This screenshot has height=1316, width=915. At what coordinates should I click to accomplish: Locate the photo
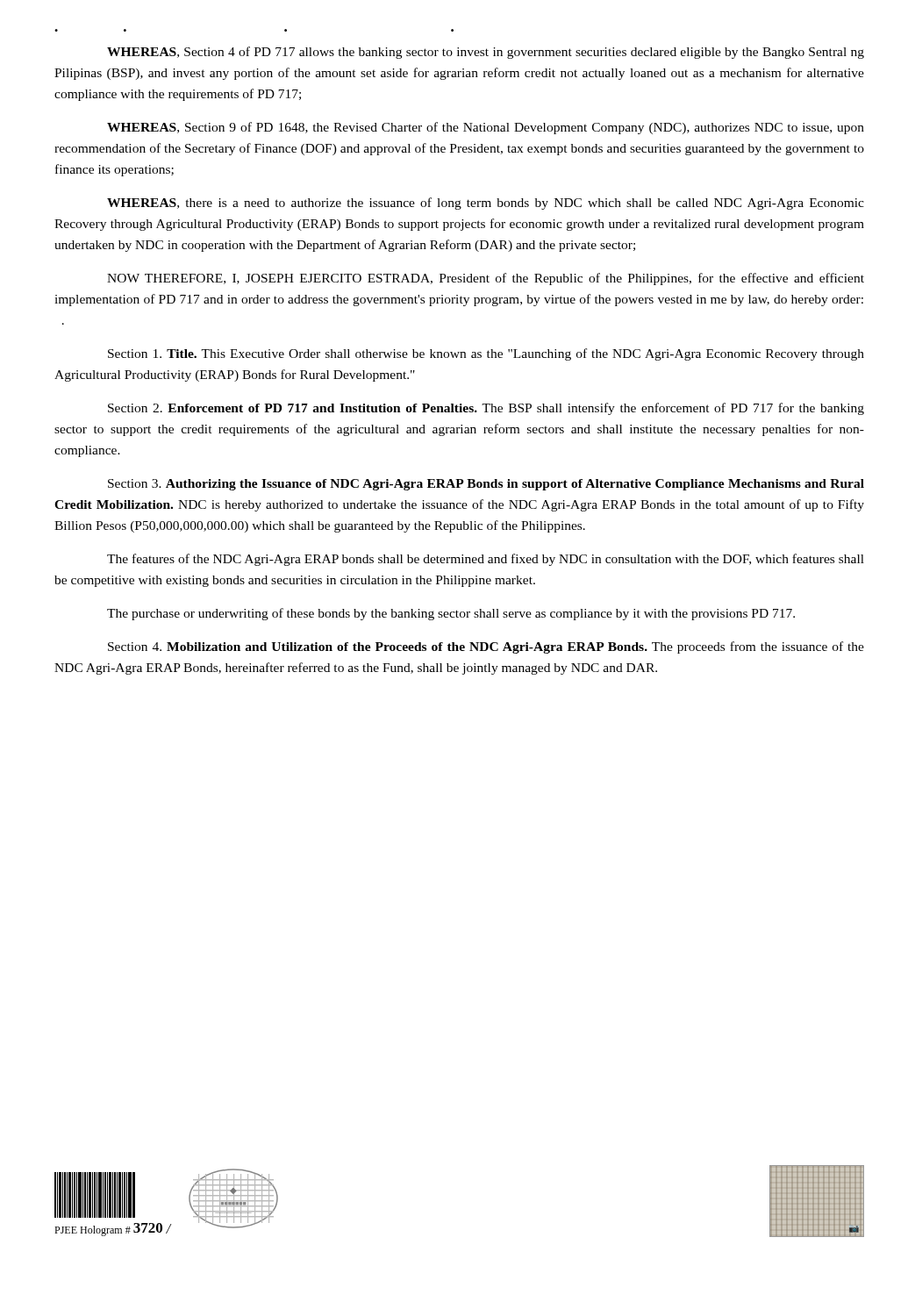(817, 1201)
